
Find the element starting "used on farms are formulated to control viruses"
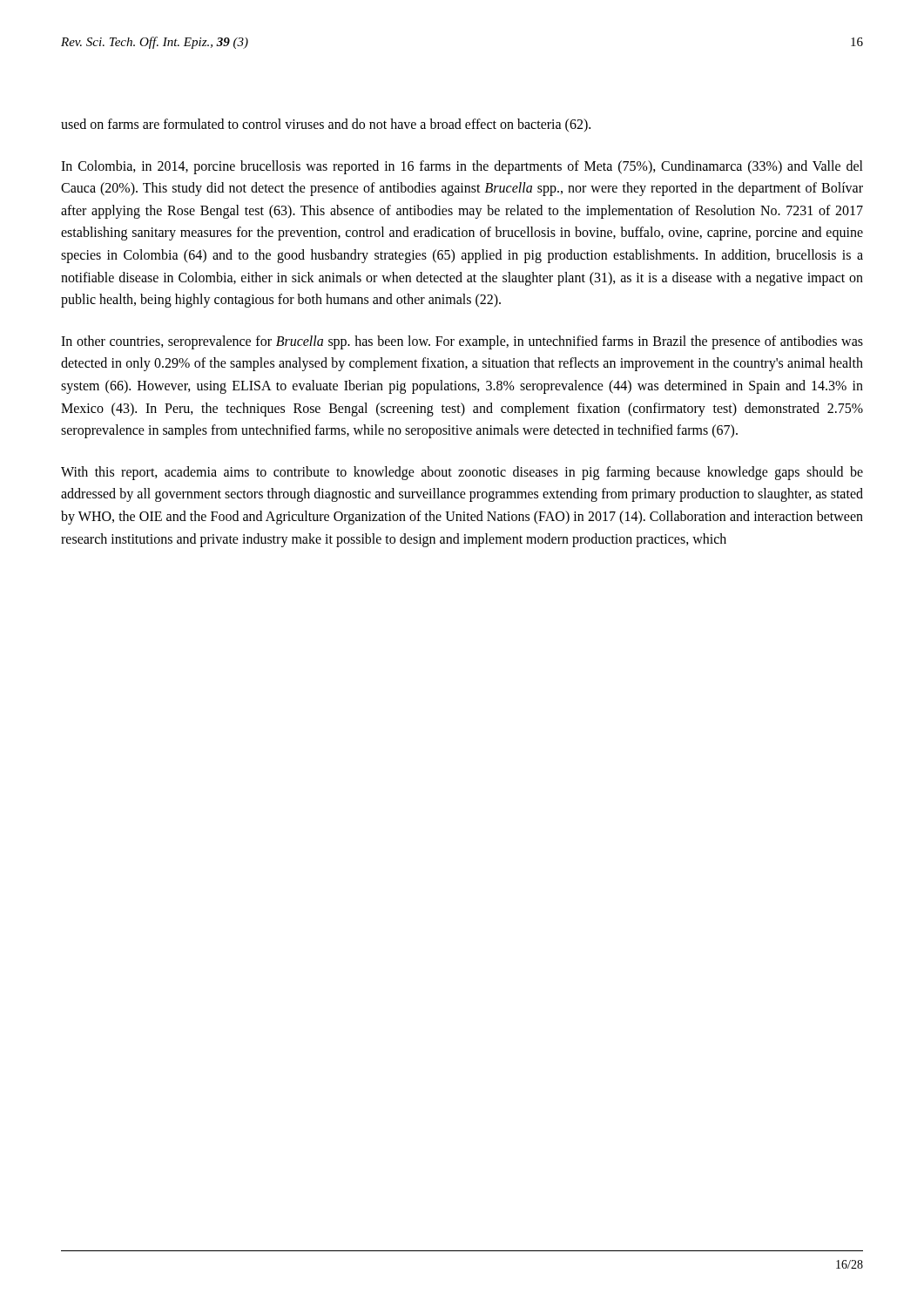[326, 124]
